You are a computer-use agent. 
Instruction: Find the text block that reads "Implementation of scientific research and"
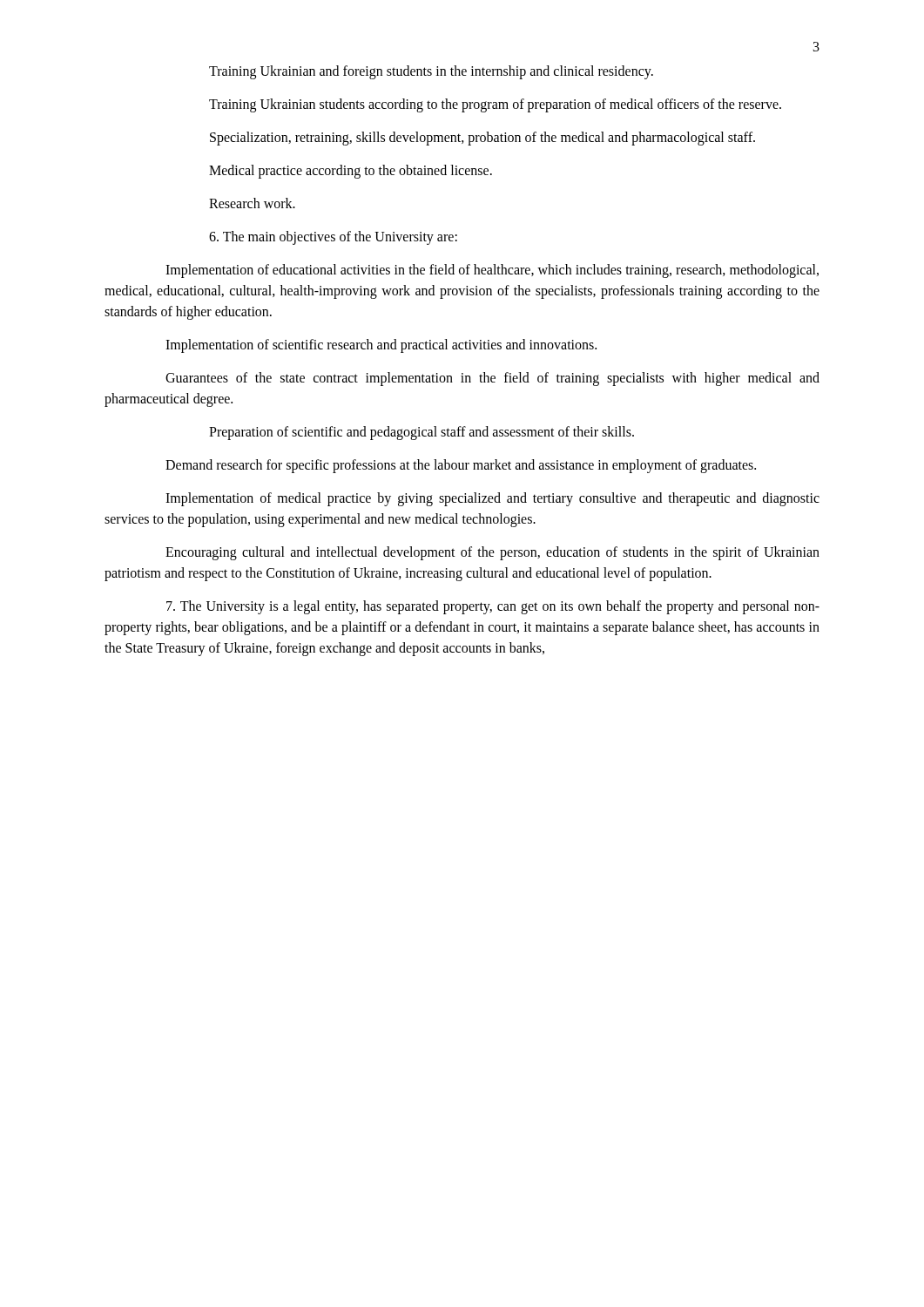coord(462,345)
